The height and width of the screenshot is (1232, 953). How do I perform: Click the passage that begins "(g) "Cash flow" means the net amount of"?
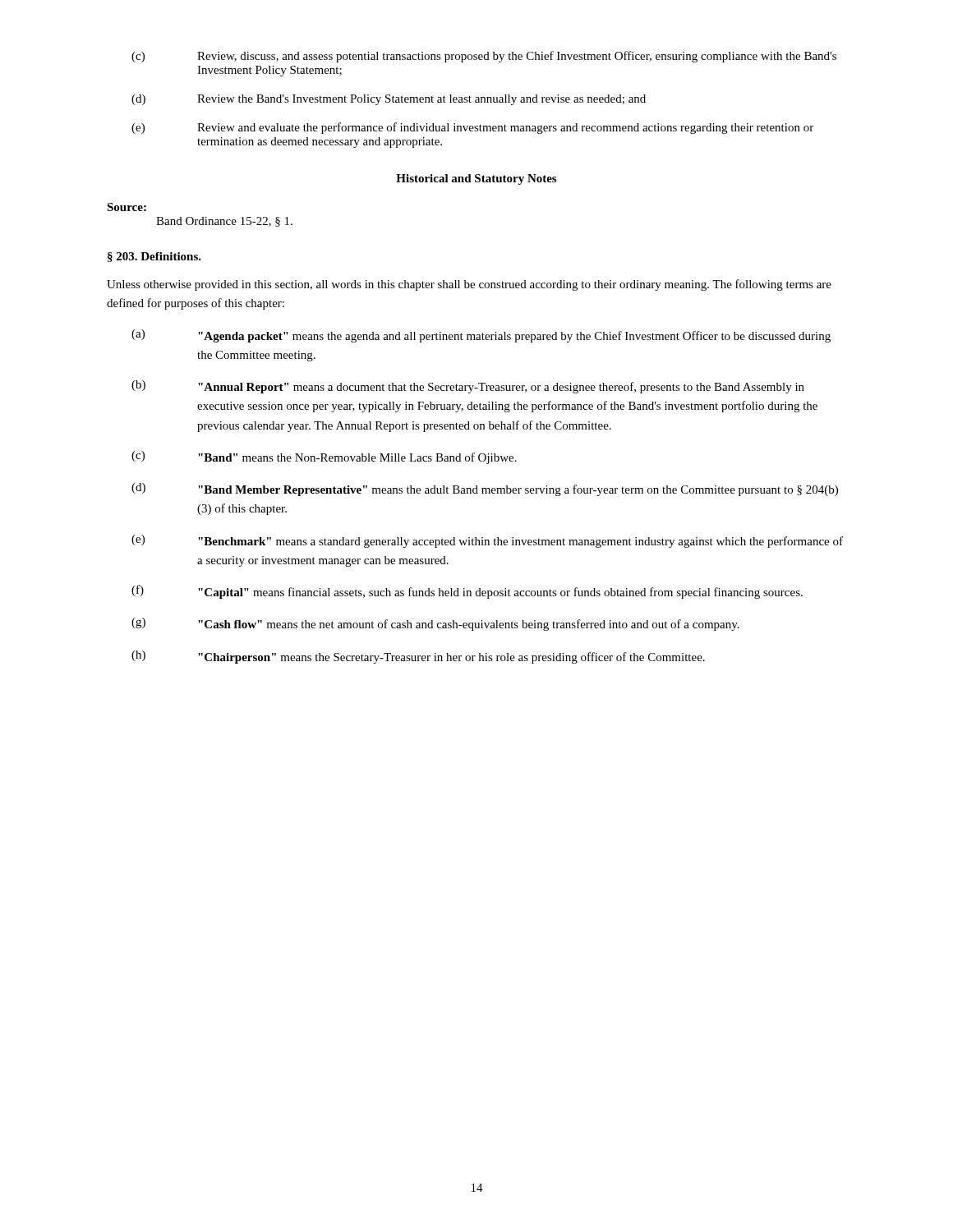click(x=476, y=625)
